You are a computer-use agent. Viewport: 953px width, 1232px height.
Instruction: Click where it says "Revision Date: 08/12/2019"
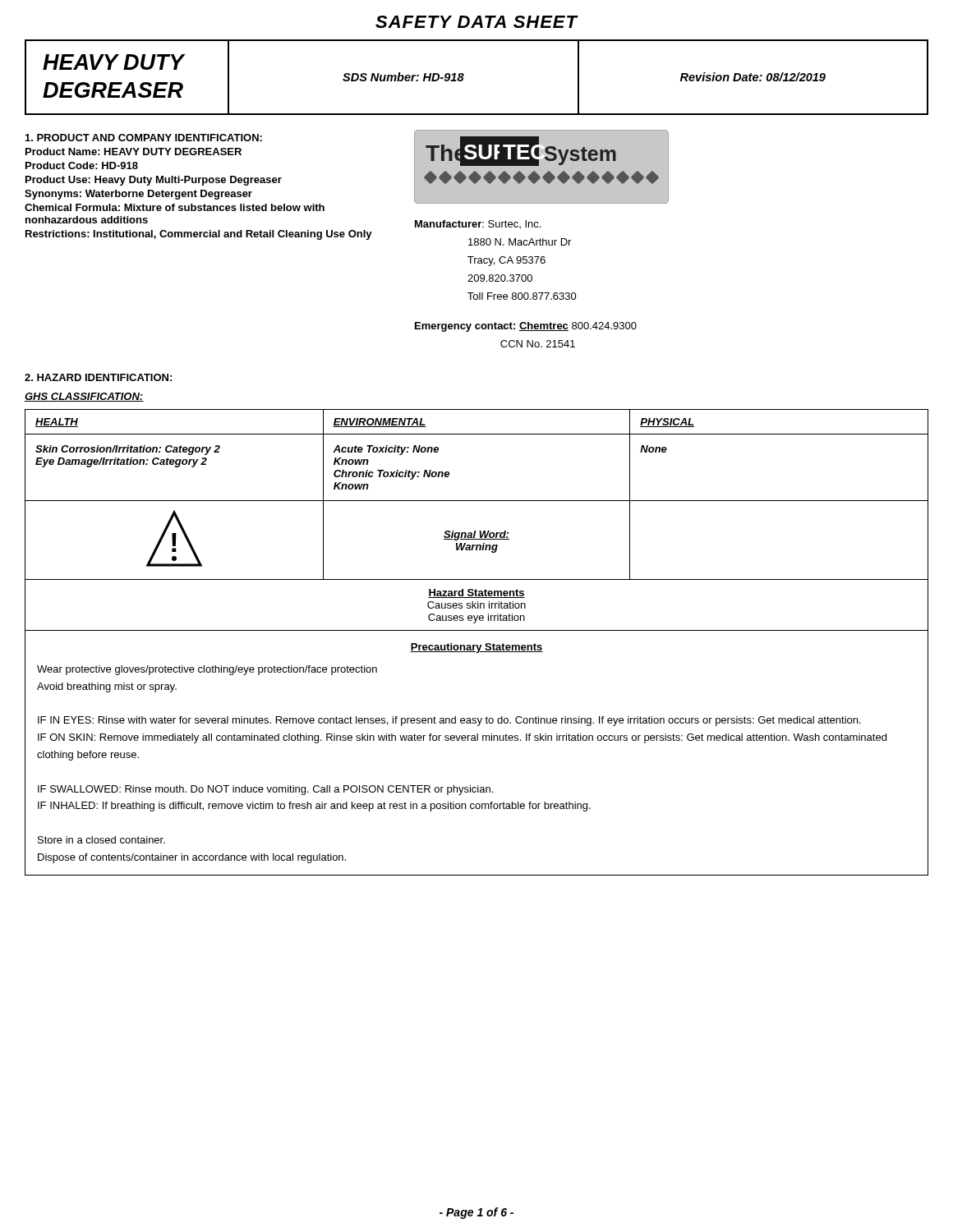click(x=753, y=77)
